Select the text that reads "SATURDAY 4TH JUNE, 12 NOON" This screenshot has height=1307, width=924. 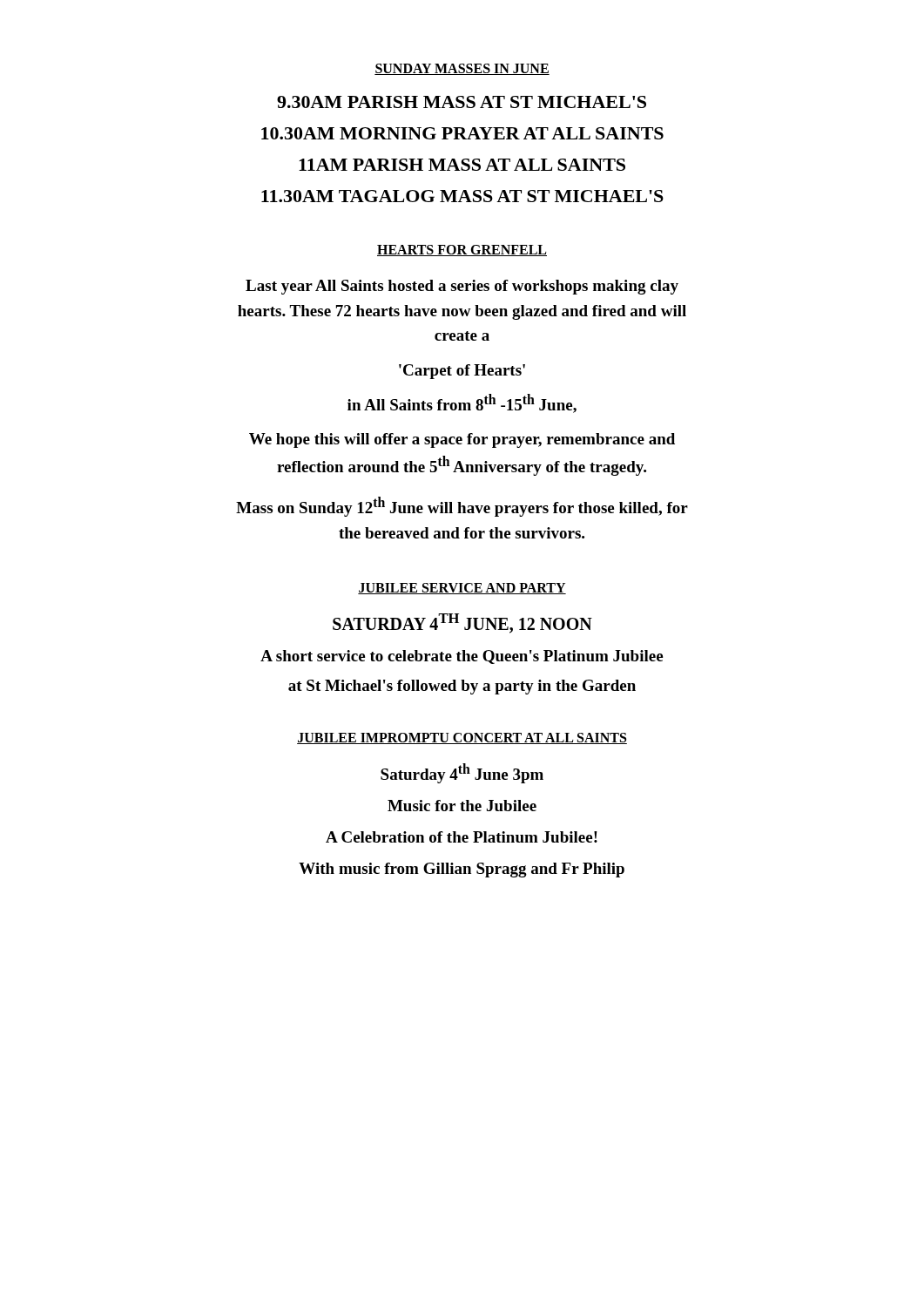(462, 622)
